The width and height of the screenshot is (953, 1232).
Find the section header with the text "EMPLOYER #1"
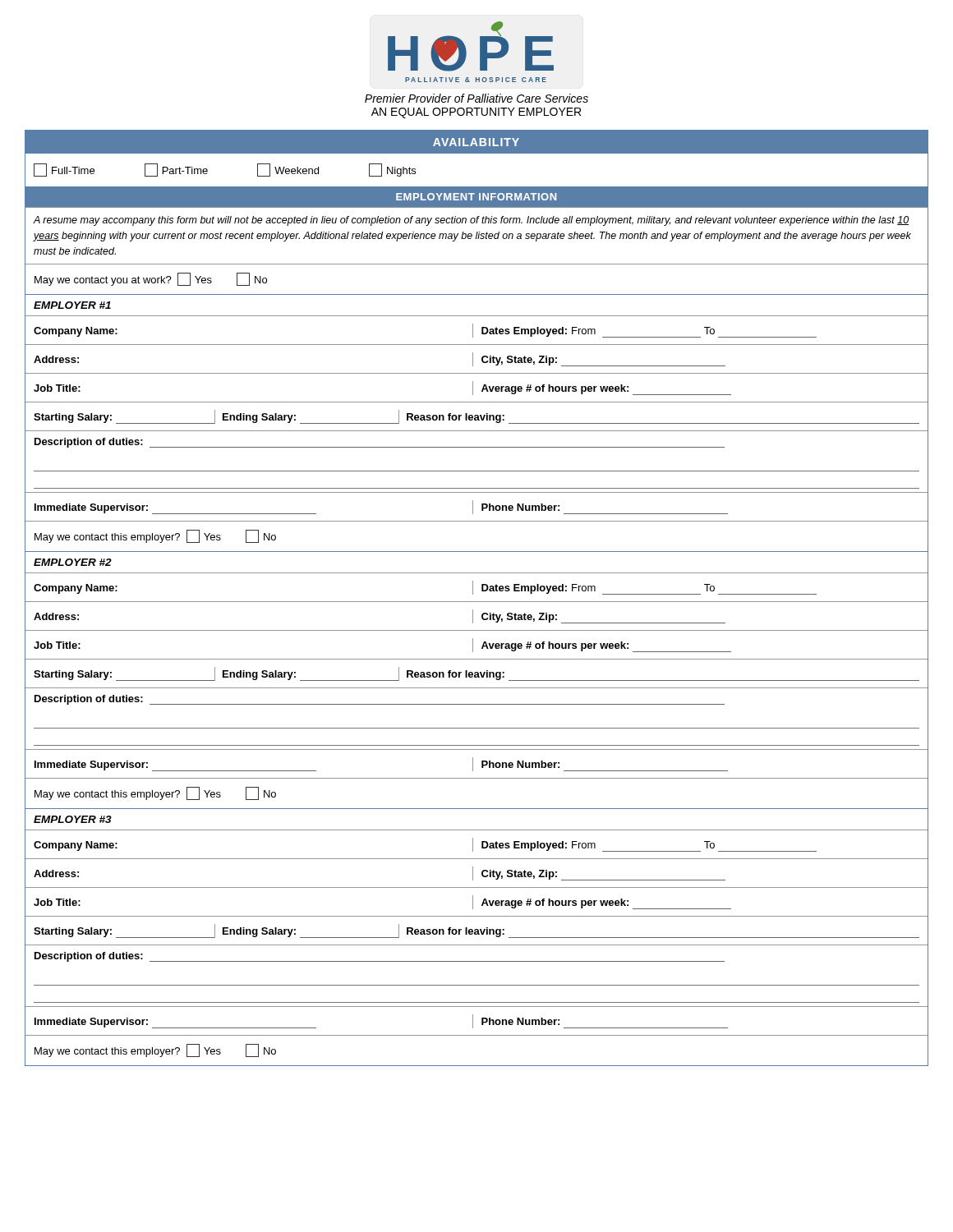click(72, 305)
